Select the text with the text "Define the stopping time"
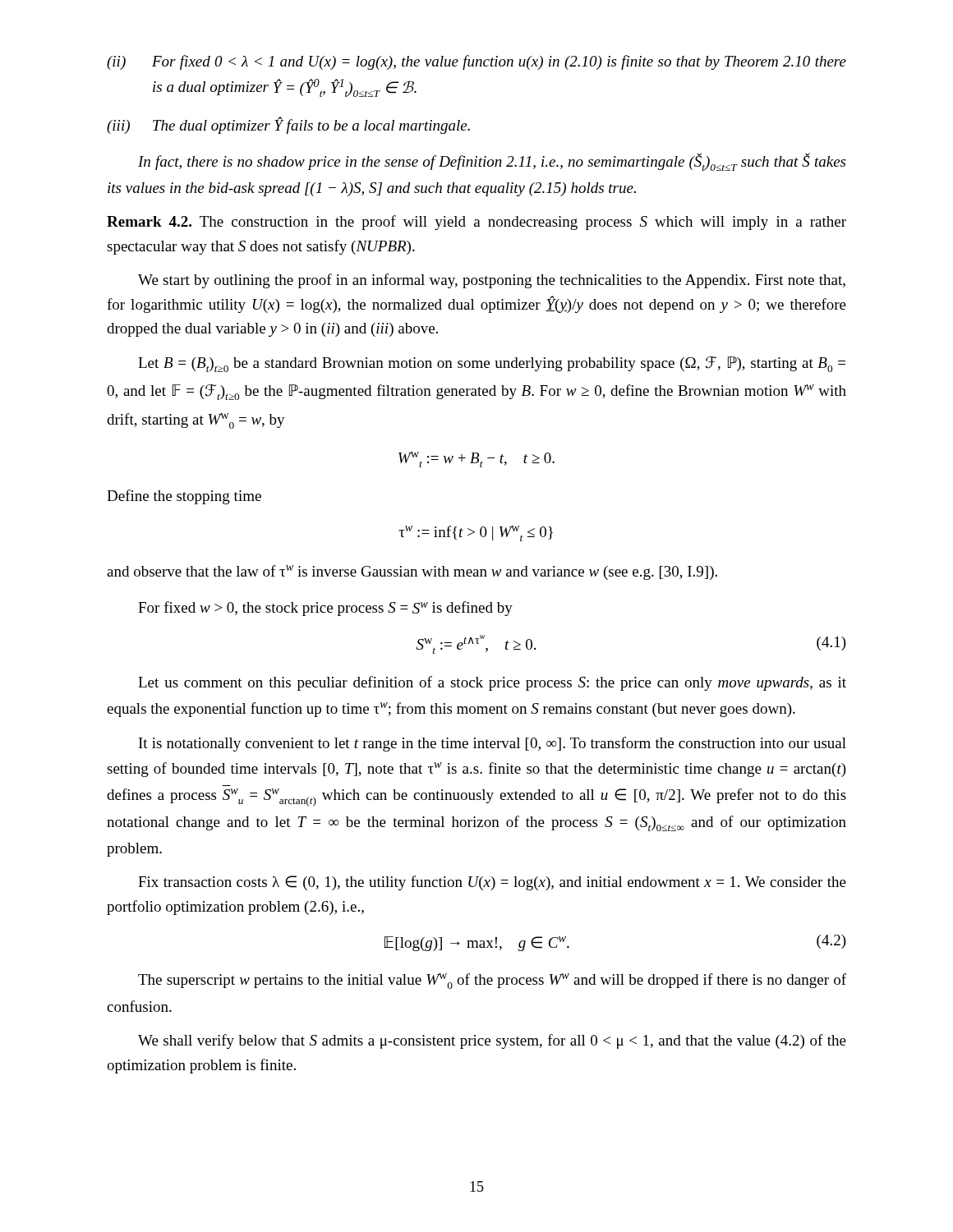The image size is (953, 1232). [184, 497]
